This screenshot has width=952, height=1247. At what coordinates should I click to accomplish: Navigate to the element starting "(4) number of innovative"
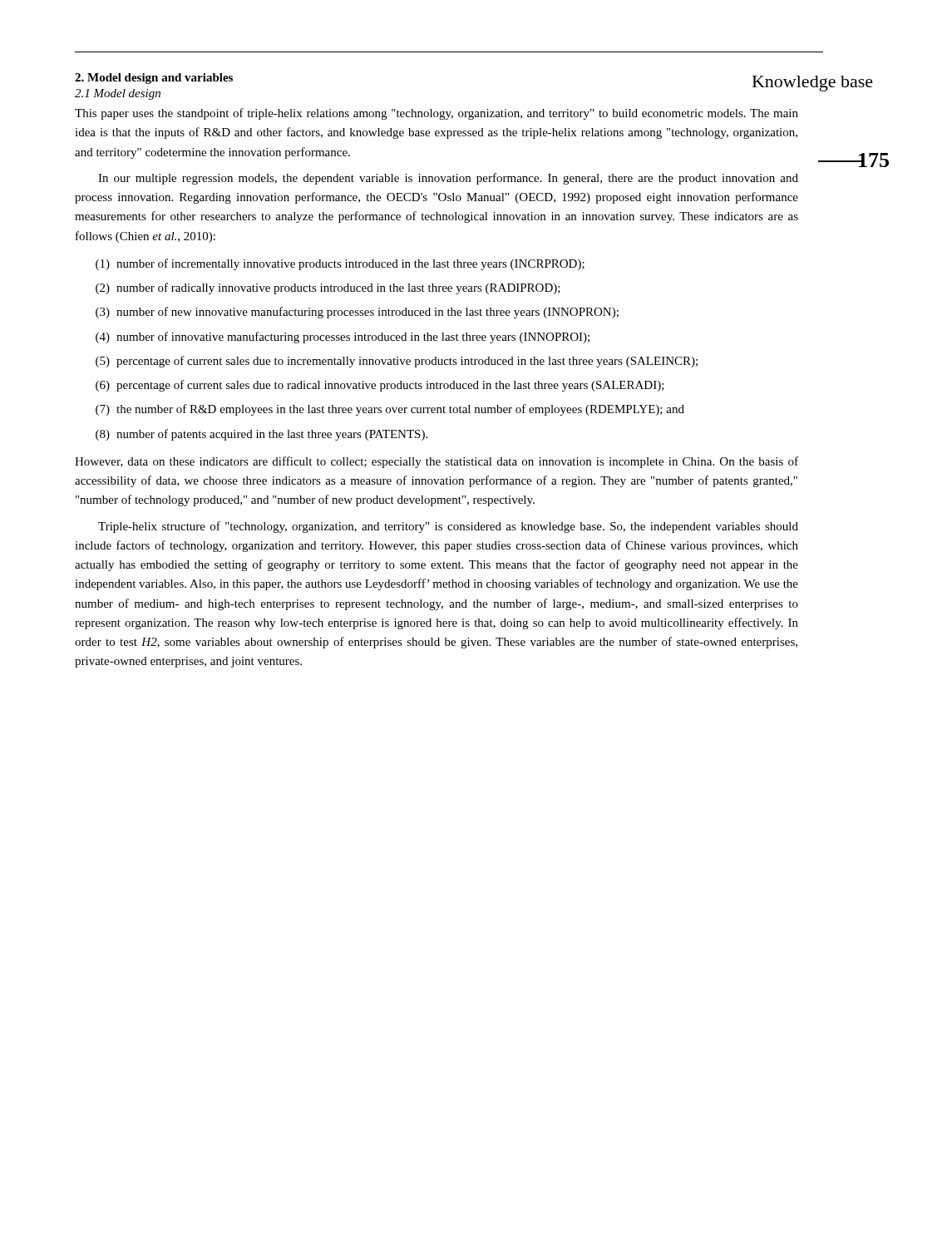tap(436, 337)
